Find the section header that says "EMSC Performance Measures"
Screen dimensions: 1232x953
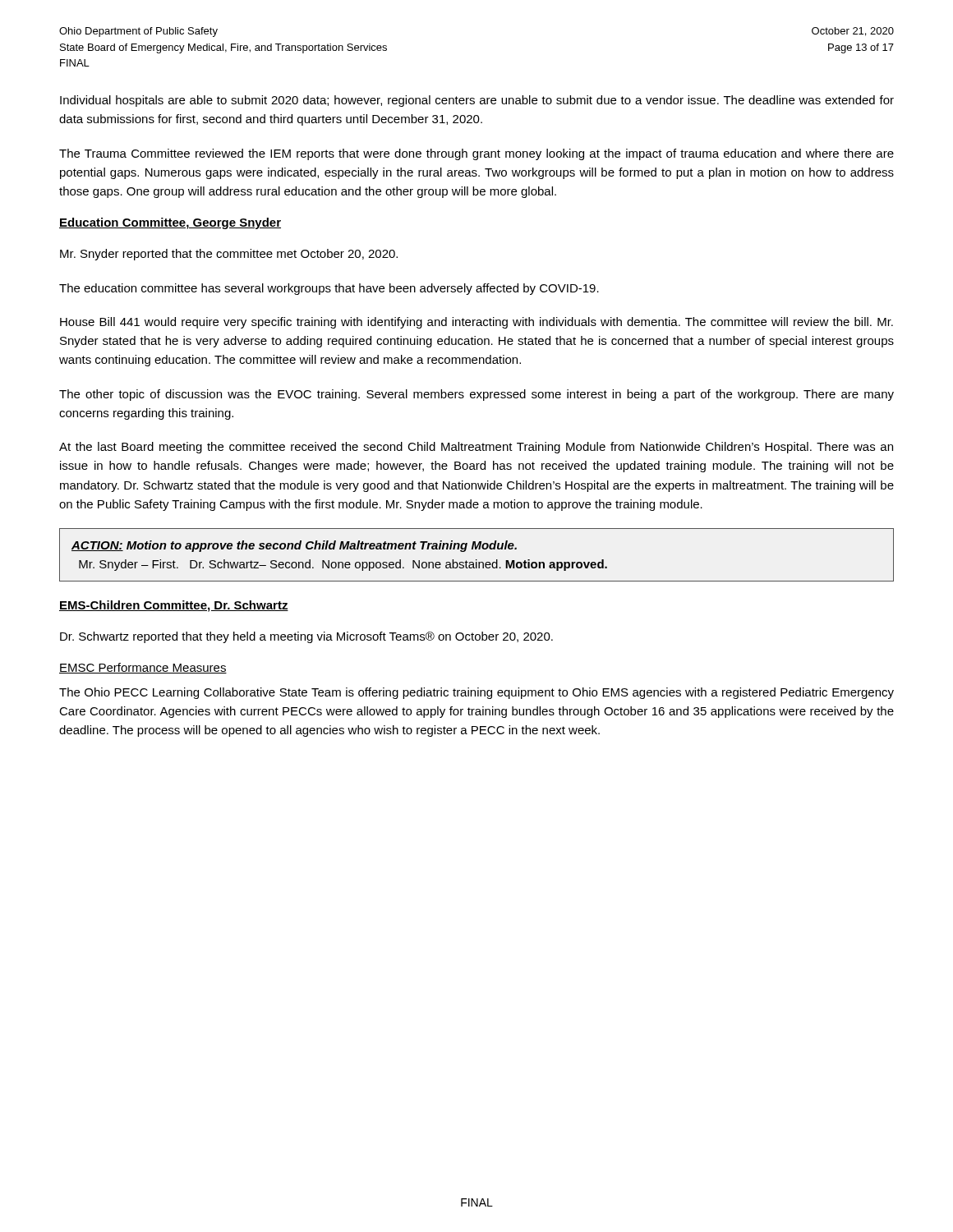click(x=143, y=667)
